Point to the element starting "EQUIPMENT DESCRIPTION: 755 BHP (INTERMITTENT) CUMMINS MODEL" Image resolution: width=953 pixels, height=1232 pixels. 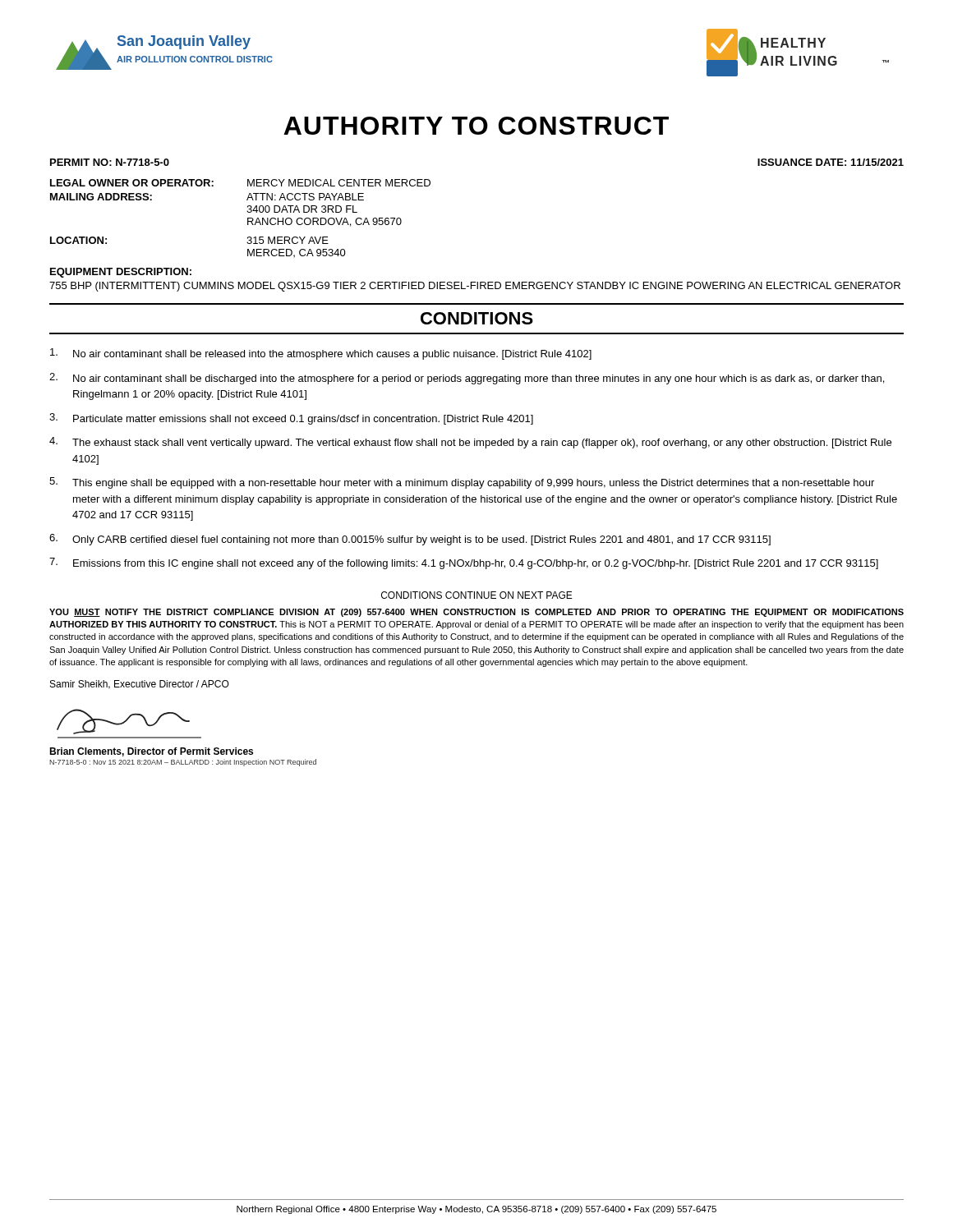476,278
